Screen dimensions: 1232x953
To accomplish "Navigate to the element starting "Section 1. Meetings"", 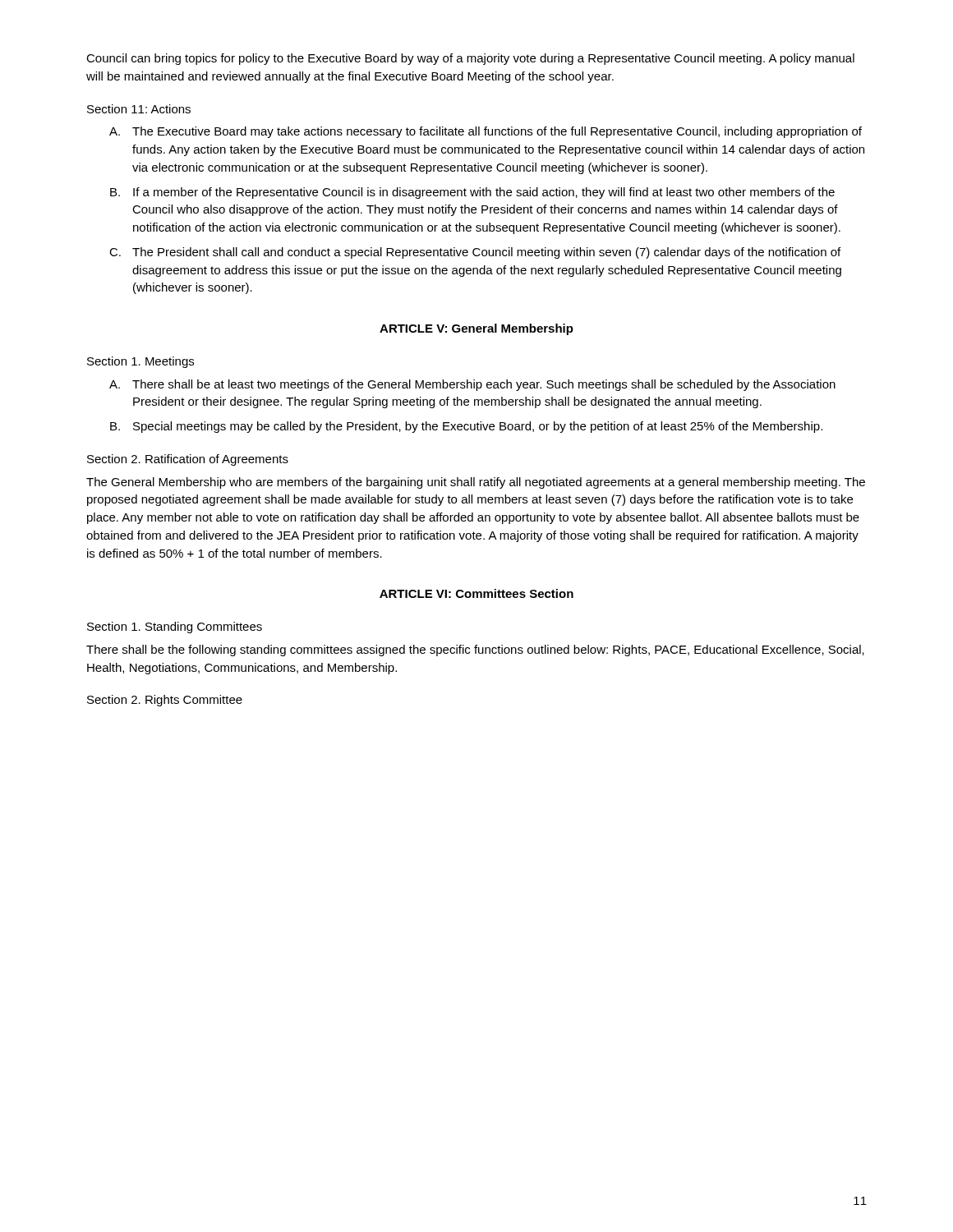I will tap(140, 362).
